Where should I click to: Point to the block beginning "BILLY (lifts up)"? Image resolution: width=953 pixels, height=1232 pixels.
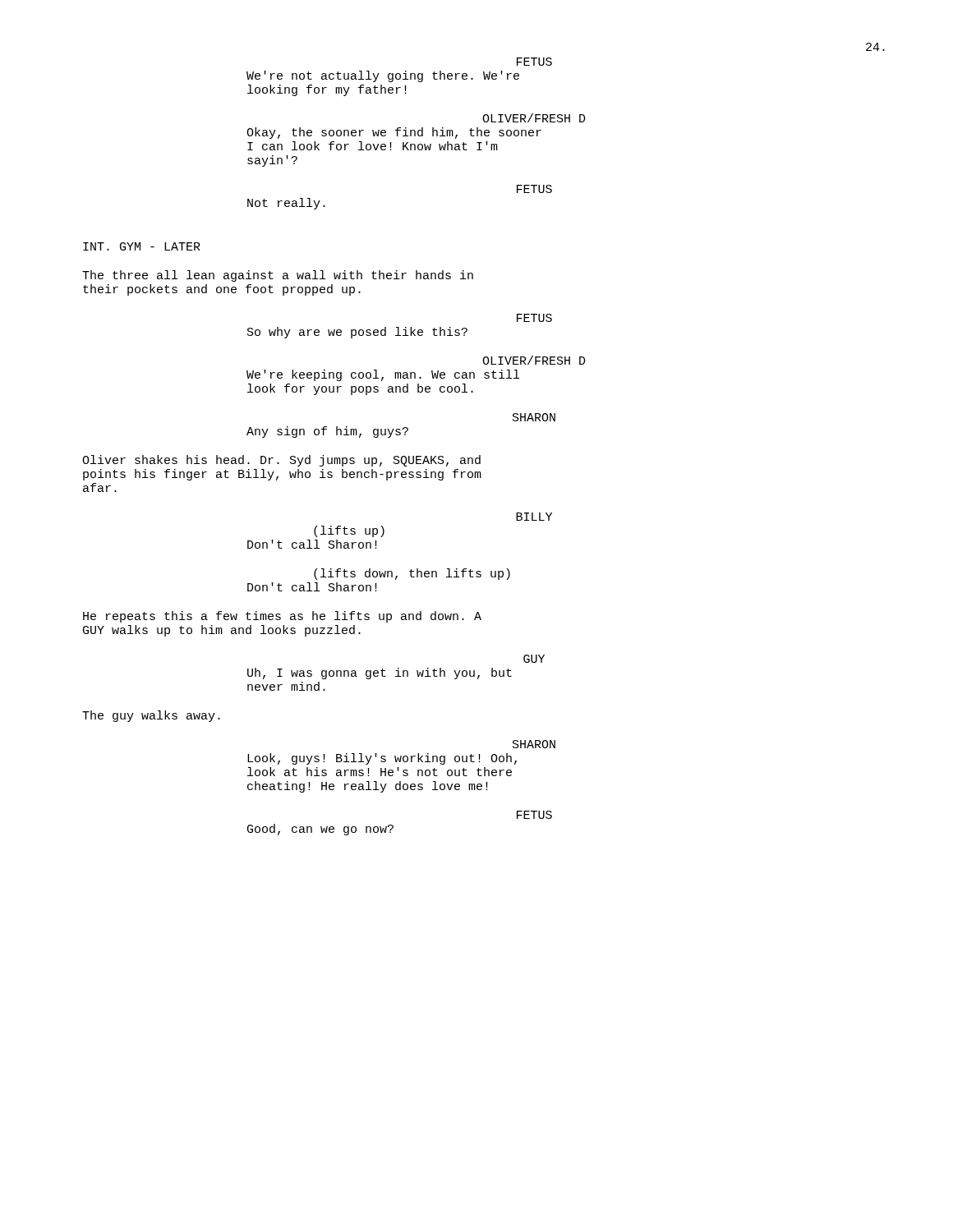(x=534, y=517)
